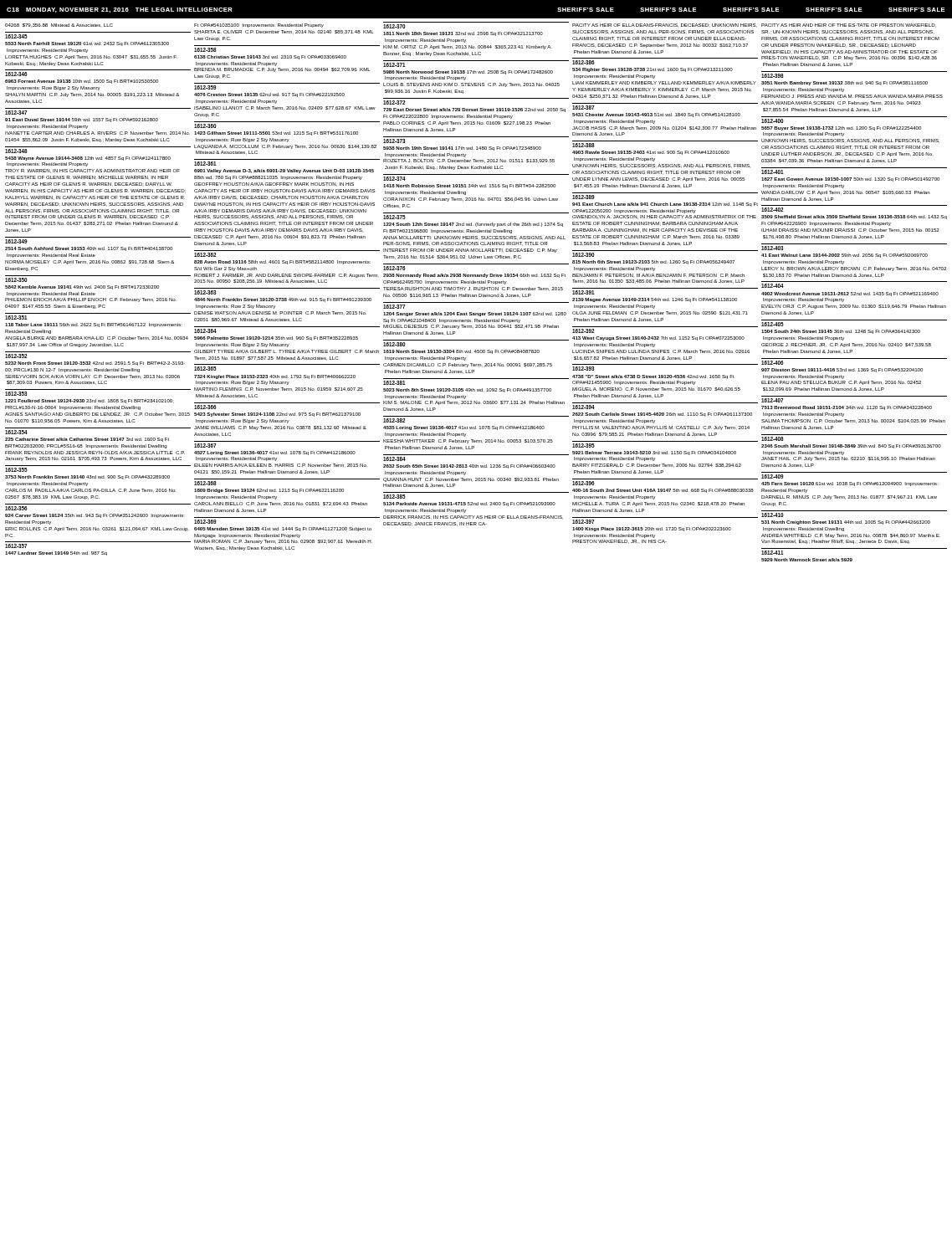Find the text block that says "1612-371 5986 North Norwood Street 19138"
Viewport: 952px width, 1255px height.
pos(476,77)
